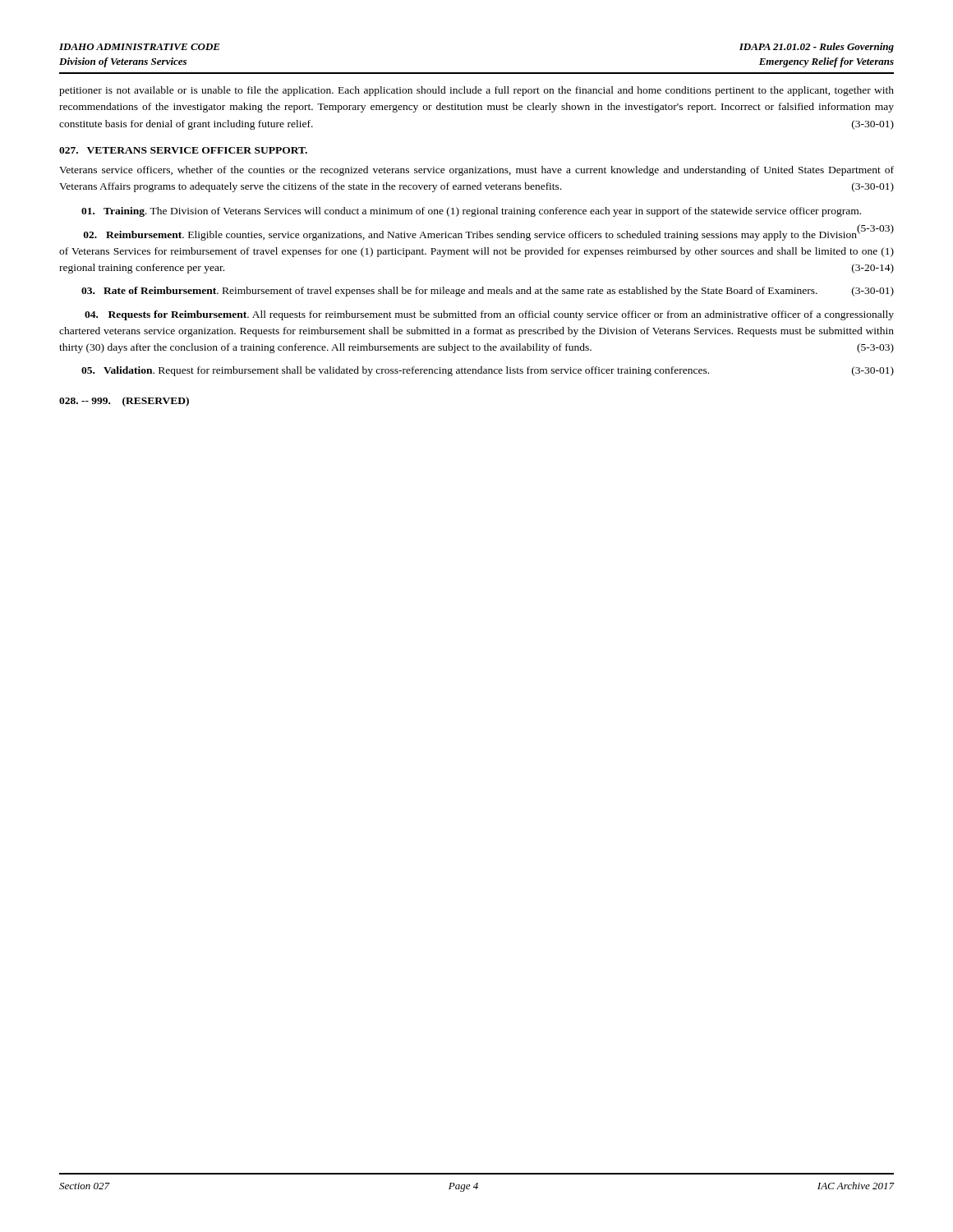
Task: Select the text starting "Veterans service officers, whether of the counties"
Action: pos(476,179)
